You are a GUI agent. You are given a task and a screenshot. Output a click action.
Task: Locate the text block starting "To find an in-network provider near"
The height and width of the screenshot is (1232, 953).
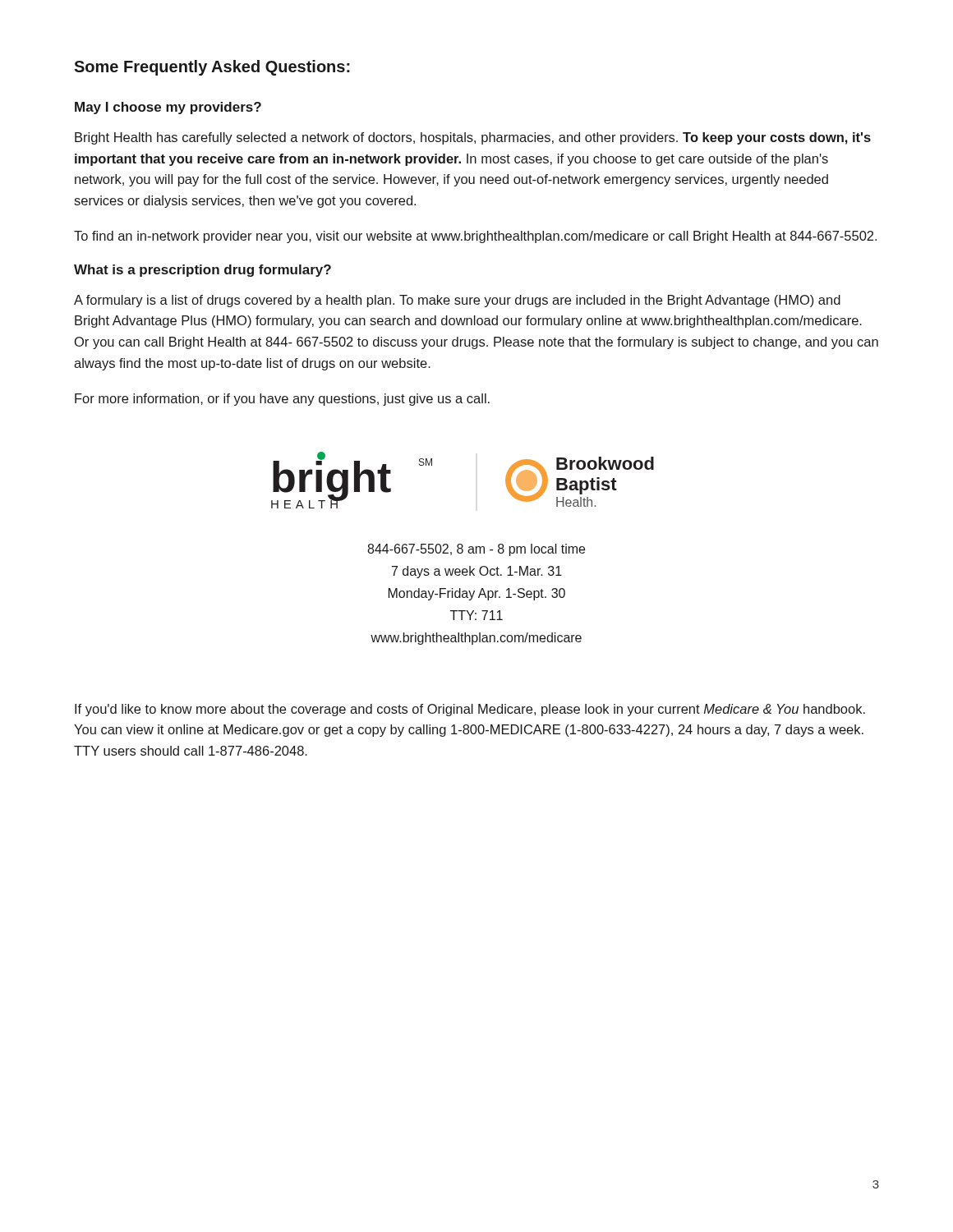476,236
